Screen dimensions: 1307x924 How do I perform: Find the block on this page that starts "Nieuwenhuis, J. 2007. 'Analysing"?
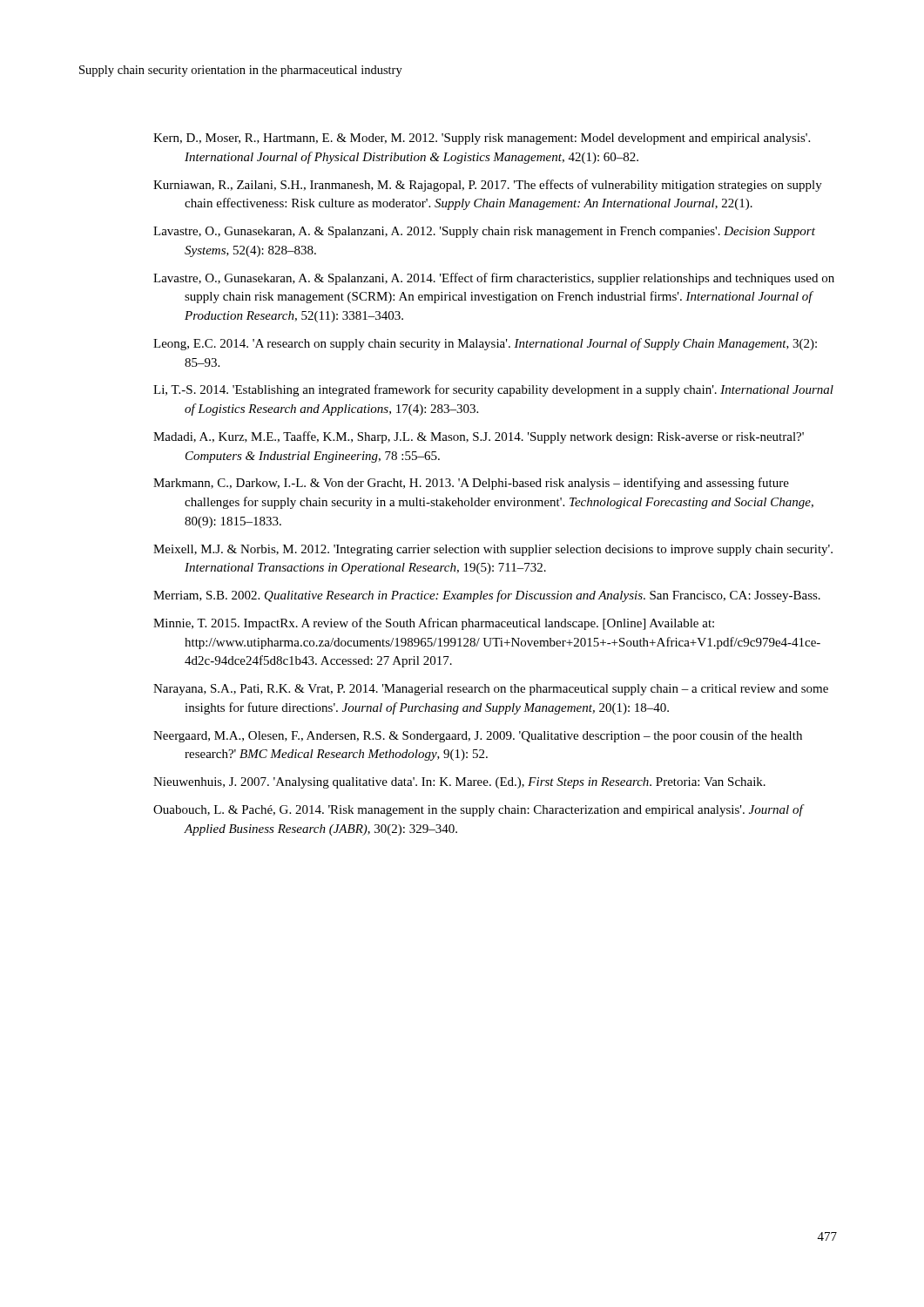(x=460, y=782)
